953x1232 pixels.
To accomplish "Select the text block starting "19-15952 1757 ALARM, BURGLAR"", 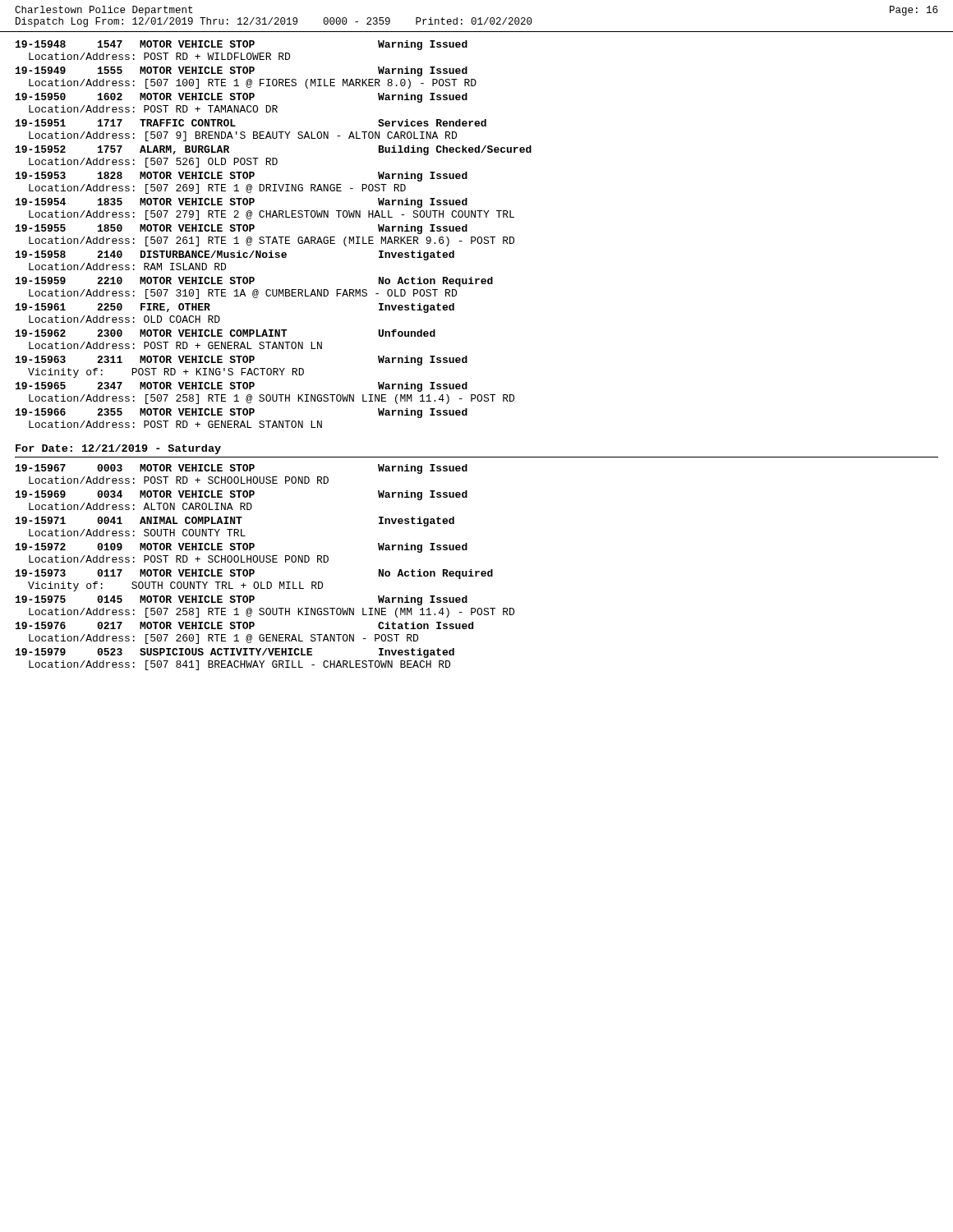I will tap(476, 156).
